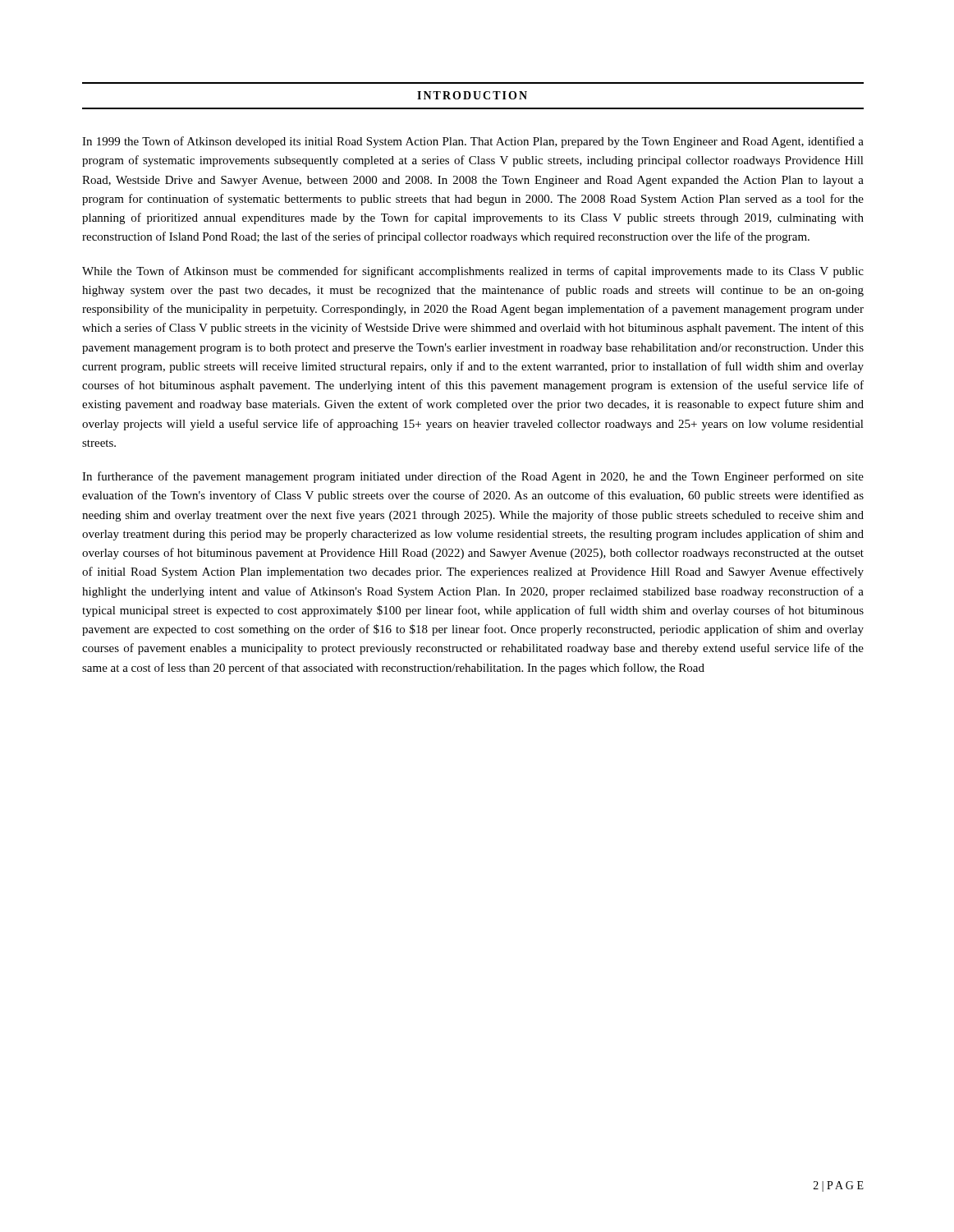Image resolution: width=954 pixels, height=1232 pixels.
Task: Find the text block that says "In 1999 the Town"
Action: point(473,189)
